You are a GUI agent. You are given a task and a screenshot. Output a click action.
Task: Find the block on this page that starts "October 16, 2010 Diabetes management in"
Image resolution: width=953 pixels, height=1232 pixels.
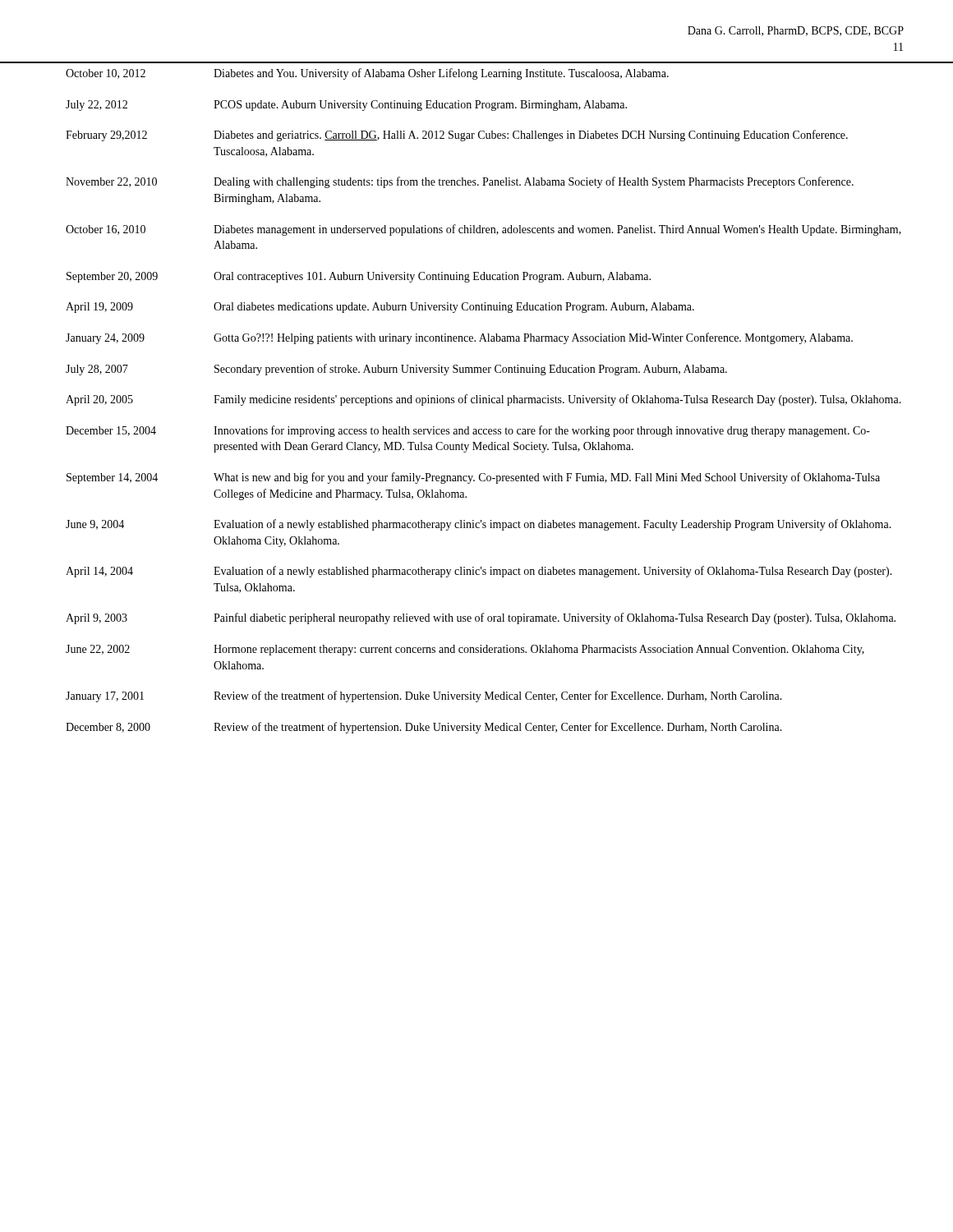[x=485, y=237]
